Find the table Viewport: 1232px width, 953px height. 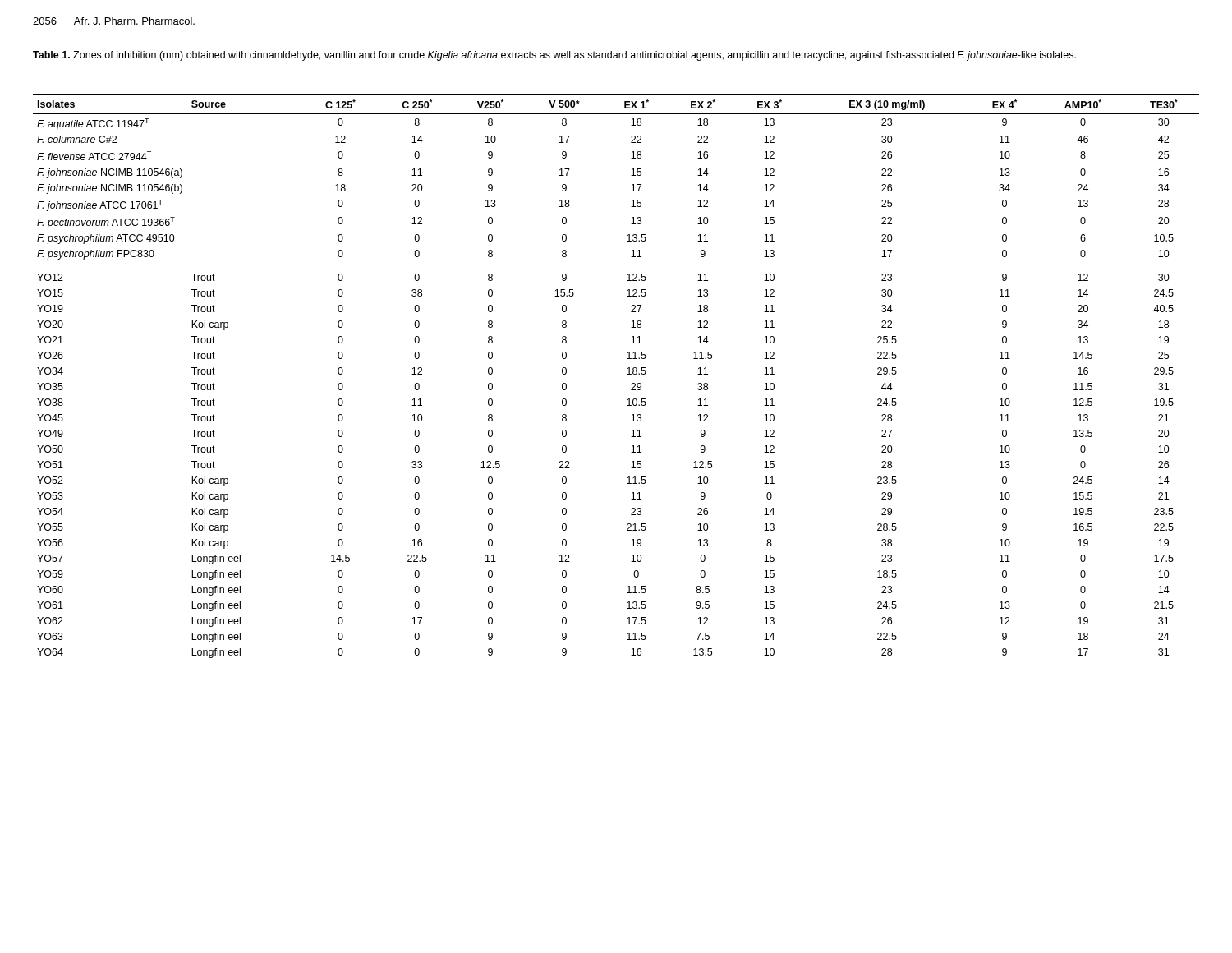(x=616, y=378)
